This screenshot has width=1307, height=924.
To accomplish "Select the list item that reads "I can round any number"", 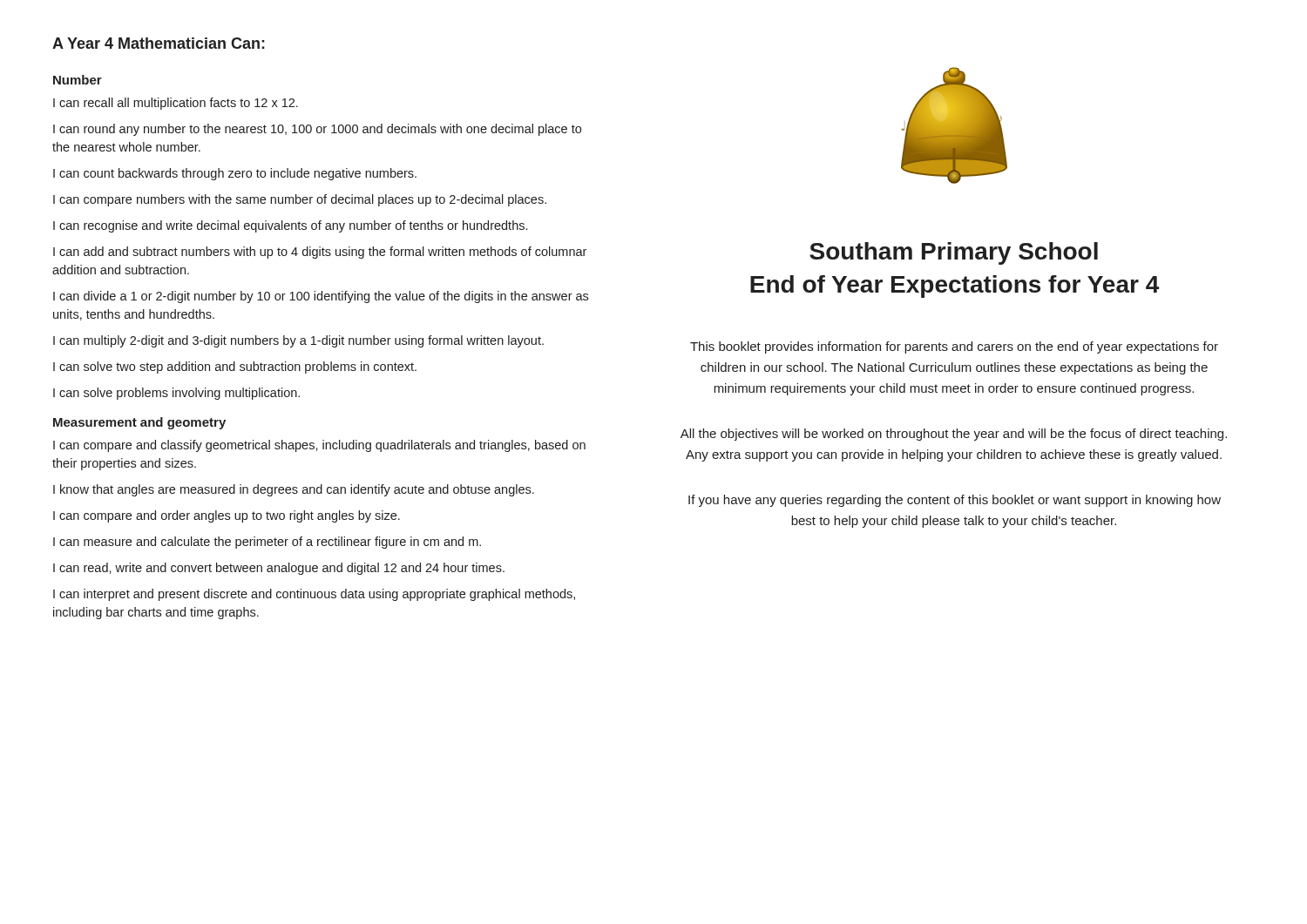I will [x=317, y=138].
